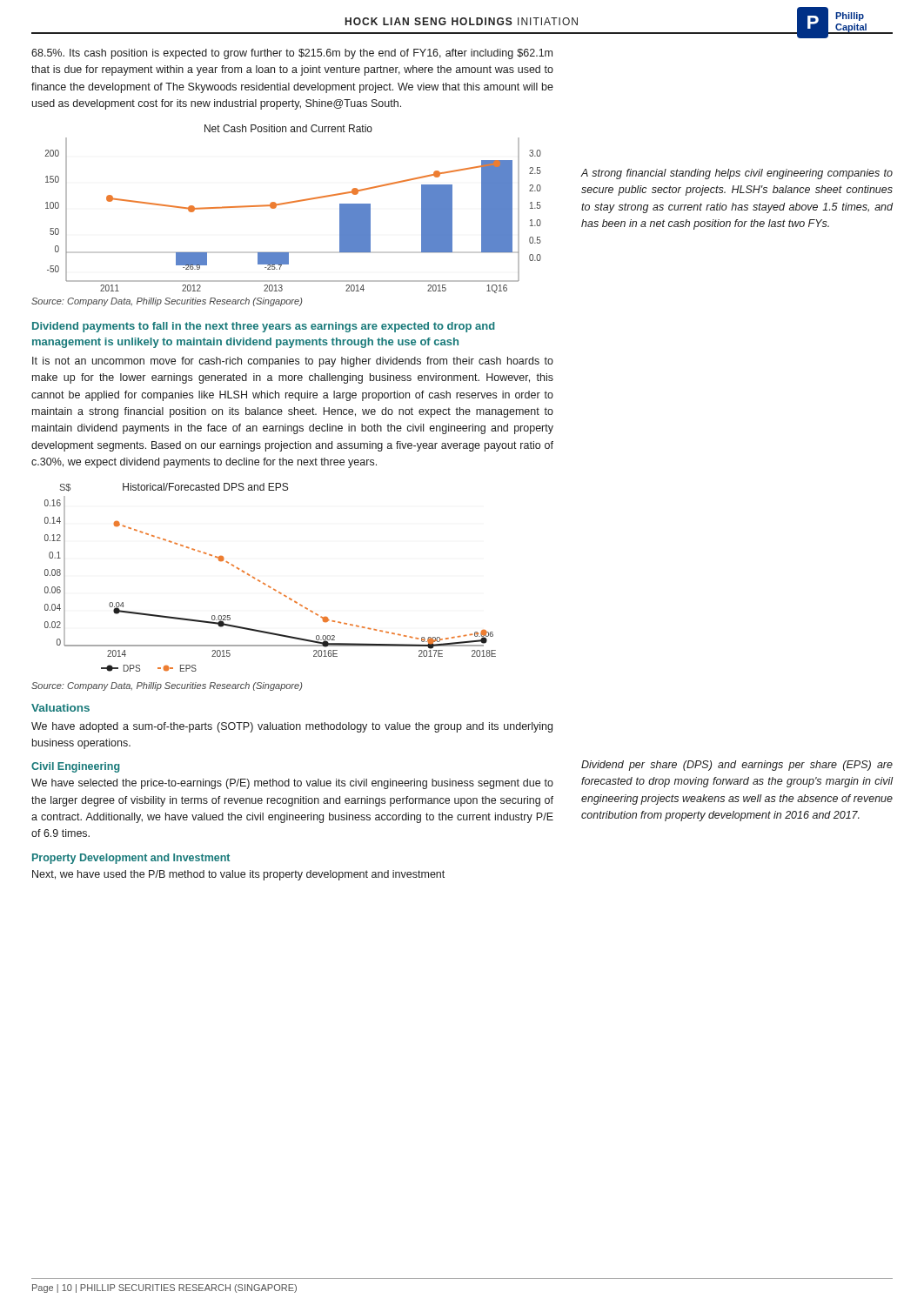Image resolution: width=924 pixels, height=1305 pixels.
Task: Click the passage that begins "We have adopted a sum-of-the-parts (SOTP) valuation methodology"
Action: (x=292, y=734)
